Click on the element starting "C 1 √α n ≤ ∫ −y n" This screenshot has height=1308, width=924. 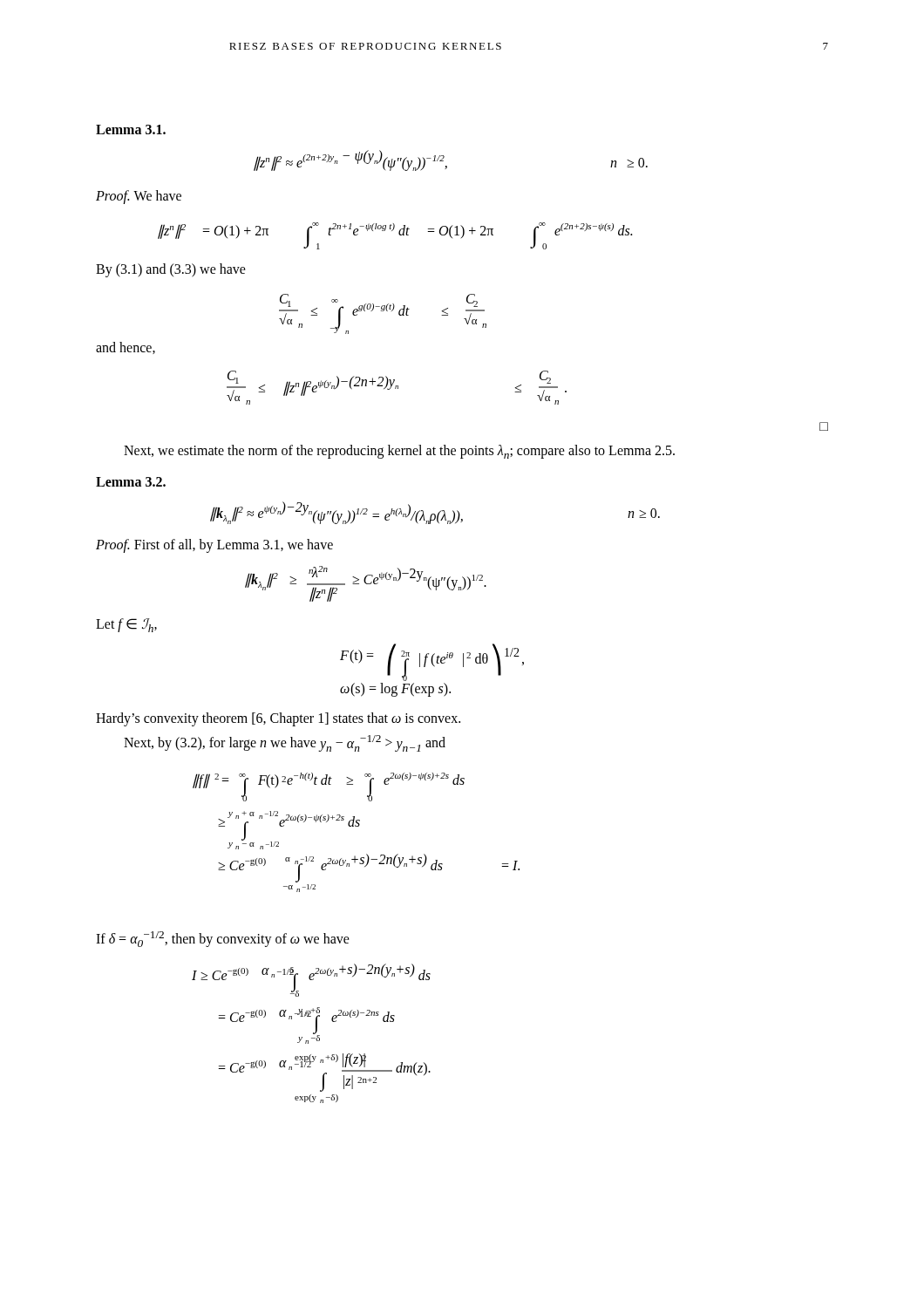click(x=462, y=310)
